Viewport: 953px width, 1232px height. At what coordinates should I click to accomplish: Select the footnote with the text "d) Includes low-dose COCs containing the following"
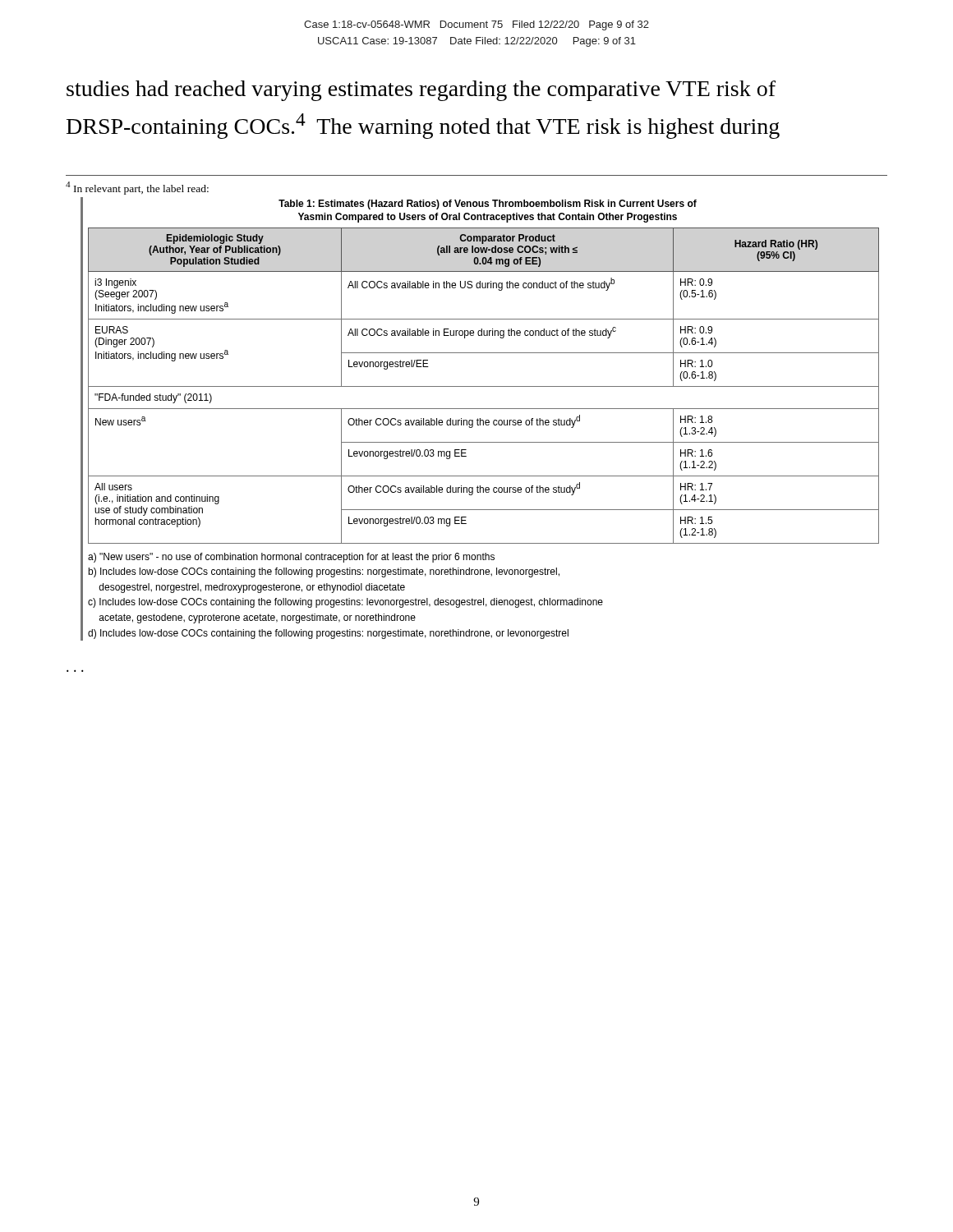tap(328, 633)
